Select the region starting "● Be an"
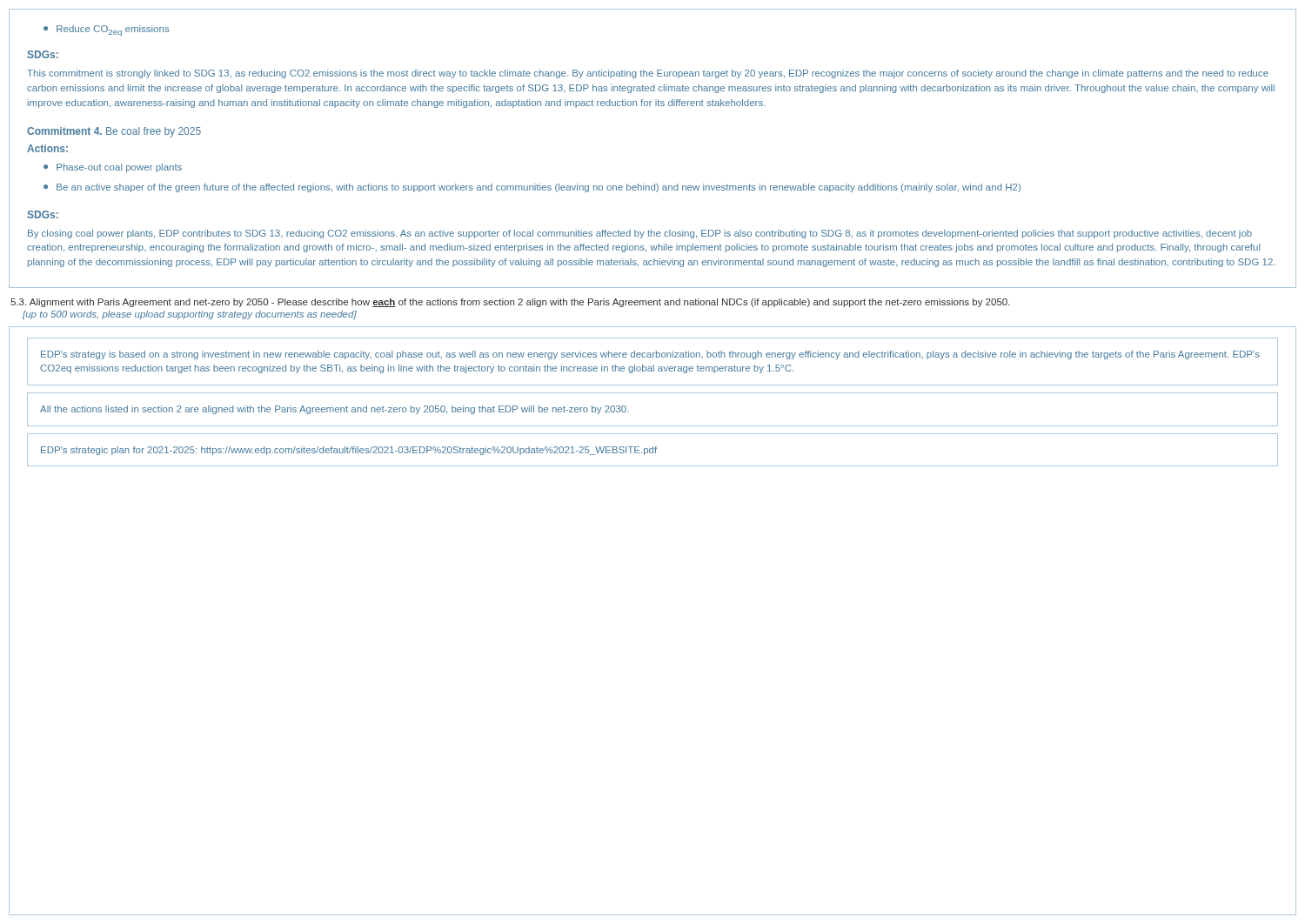This screenshot has width=1305, height=924. pyautogui.click(x=532, y=187)
